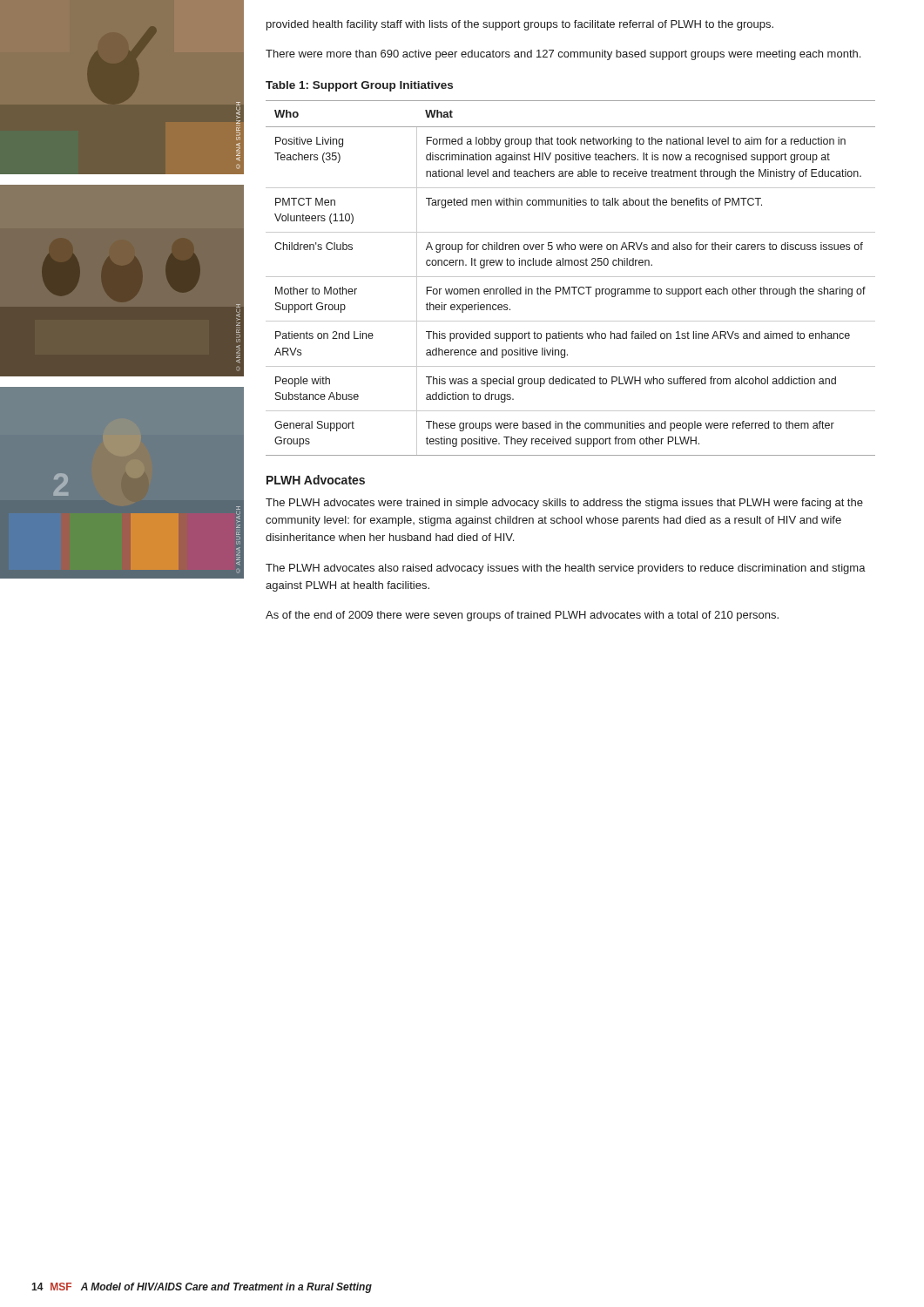Click on the table containing "For women enrolled in"

pos(584,278)
